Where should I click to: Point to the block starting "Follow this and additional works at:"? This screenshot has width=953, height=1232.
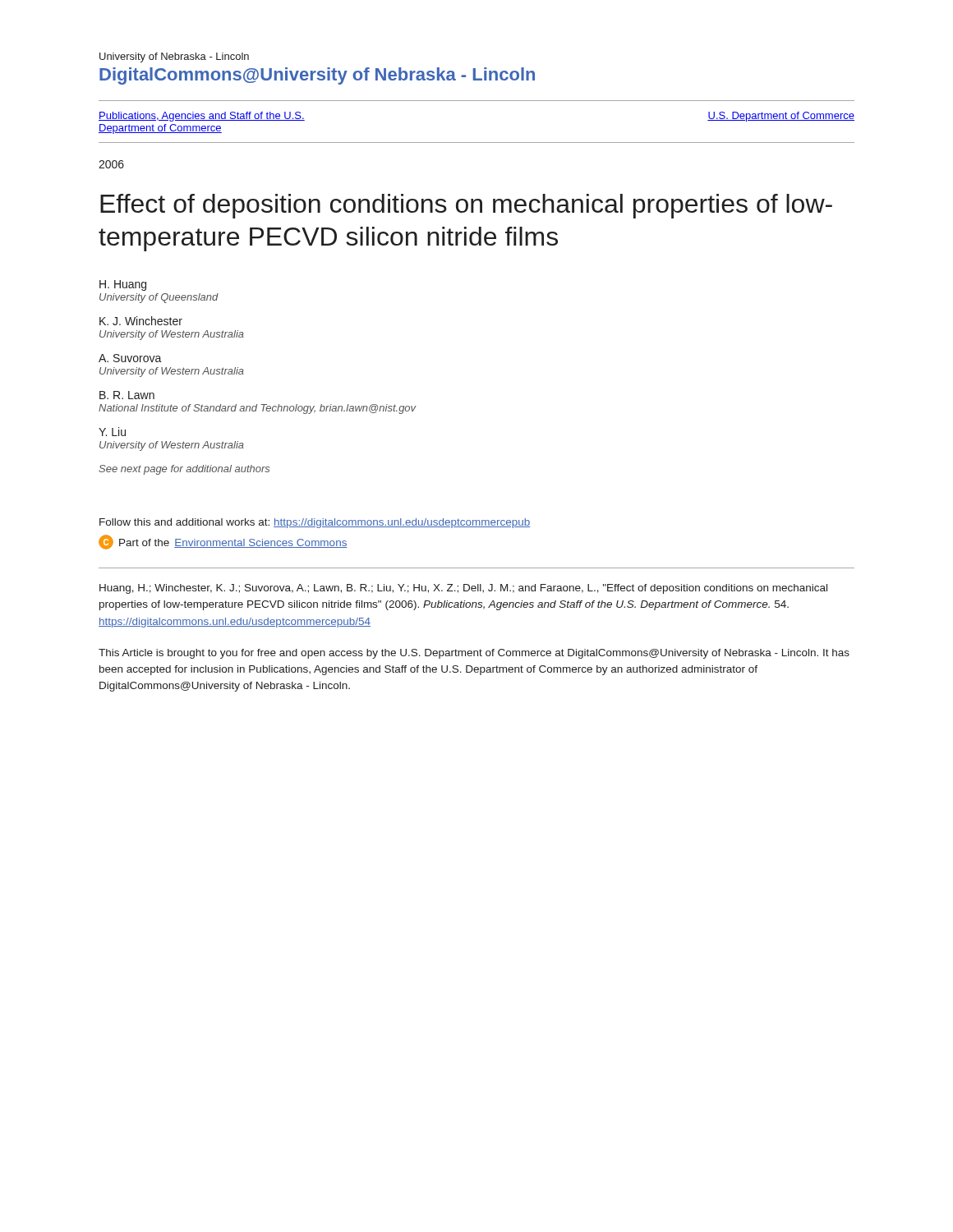coord(314,522)
